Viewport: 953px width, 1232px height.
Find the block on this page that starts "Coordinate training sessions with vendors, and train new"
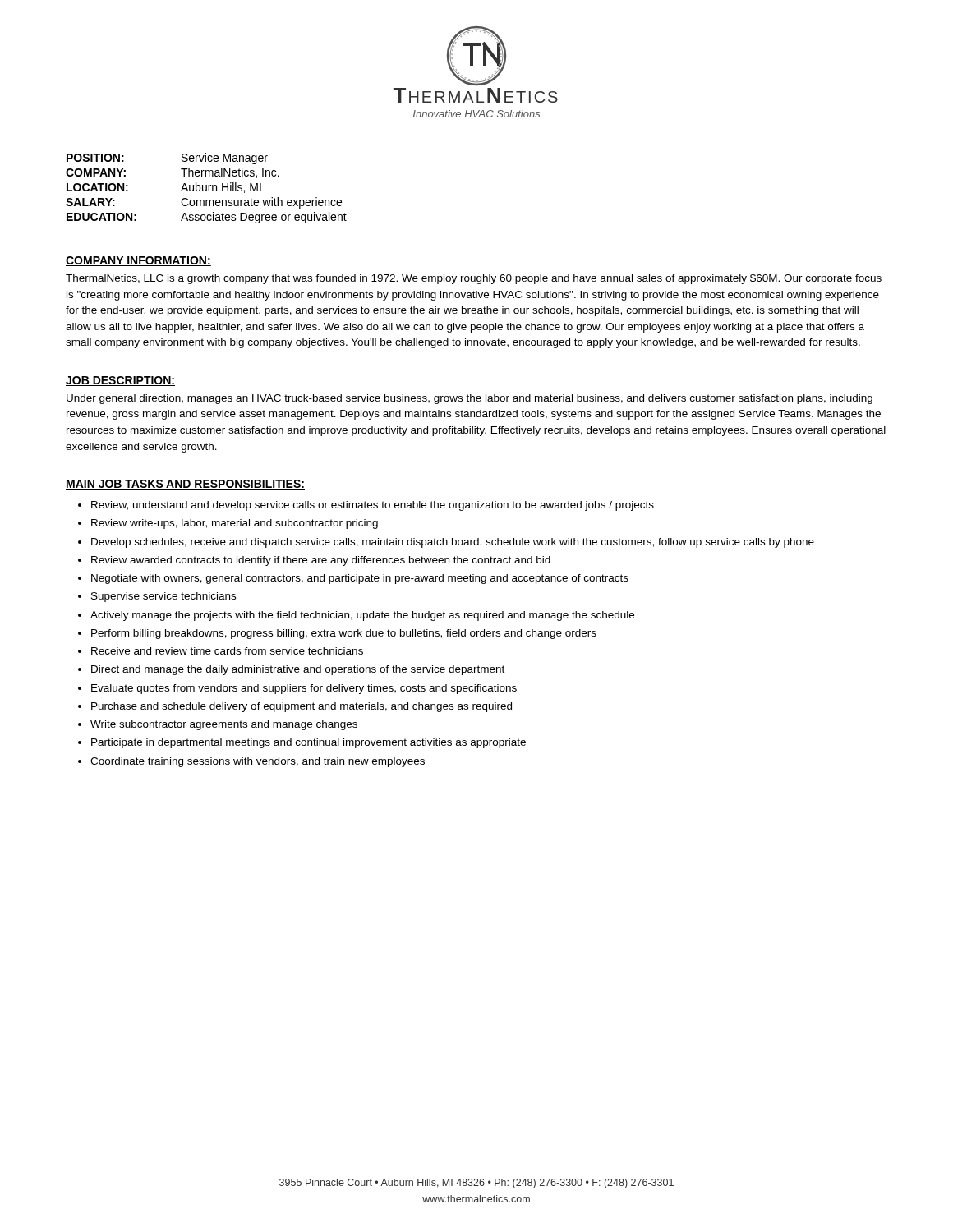(258, 761)
